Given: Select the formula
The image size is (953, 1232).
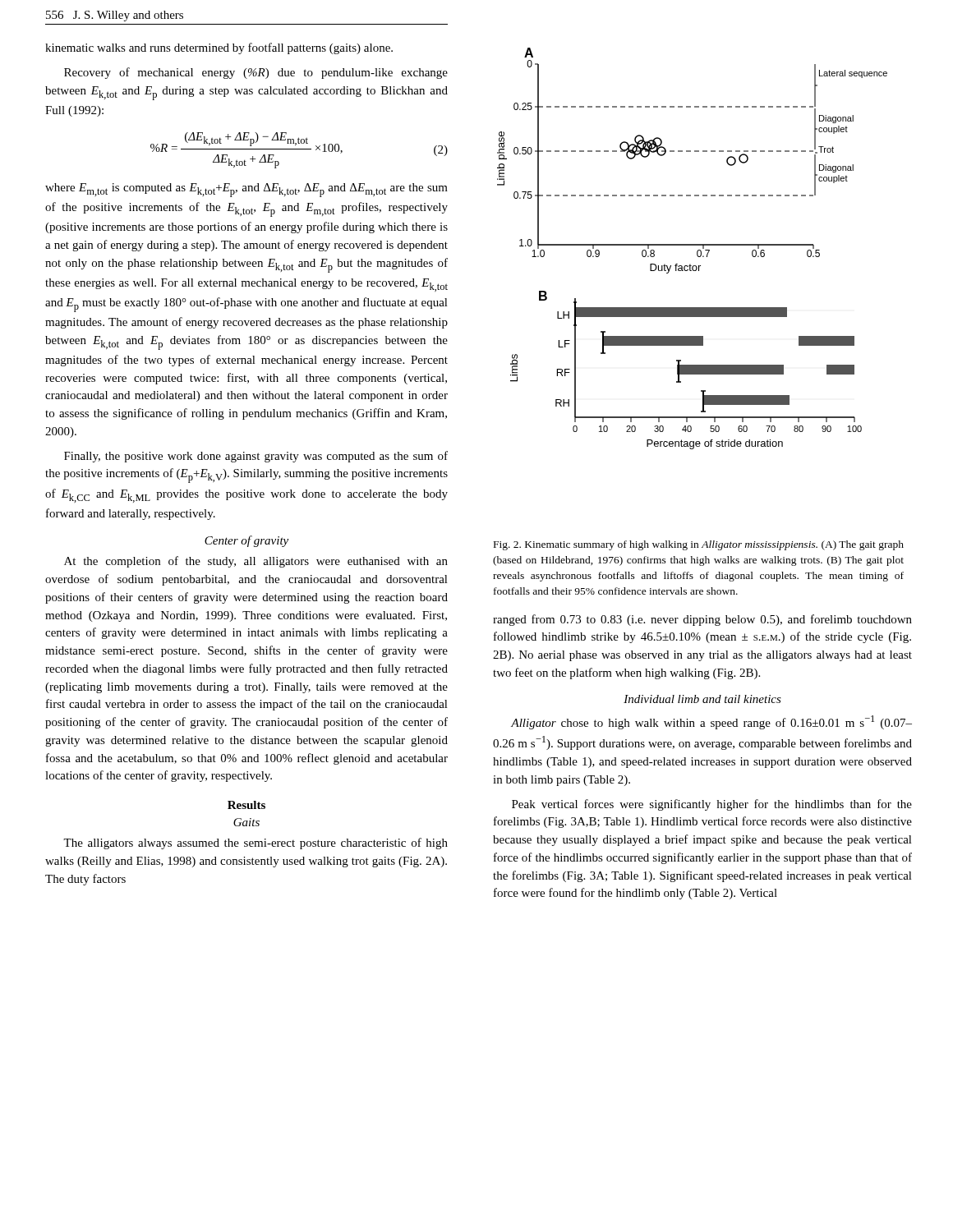Looking at the screenshot, I should click(x=299, y=149).
